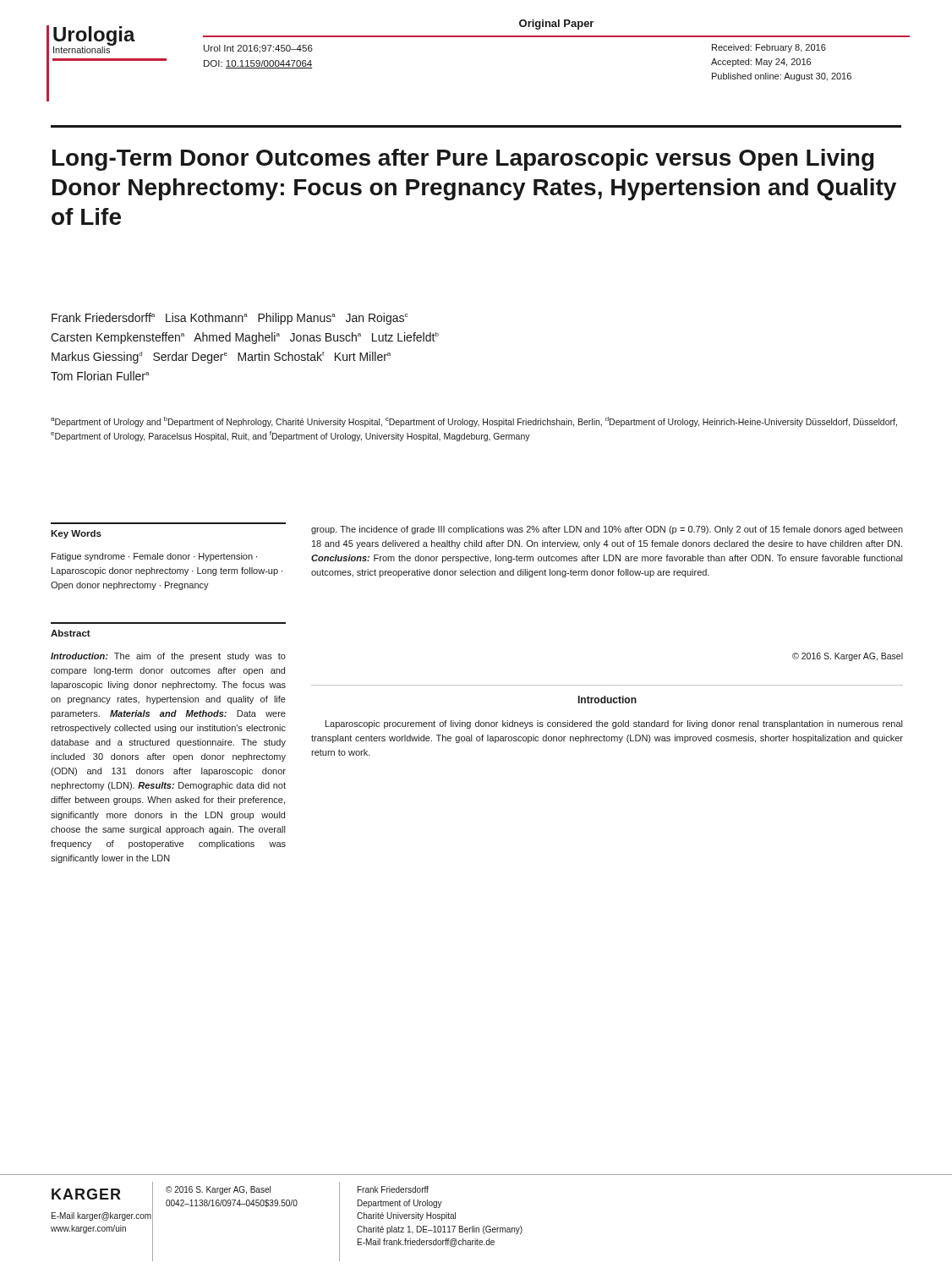The width and height of the screenshot is (952, 1268).
Task: Point to the element starting "Received: February 8, 2016 Accepted: May 24,"
Action: [781, 62]
